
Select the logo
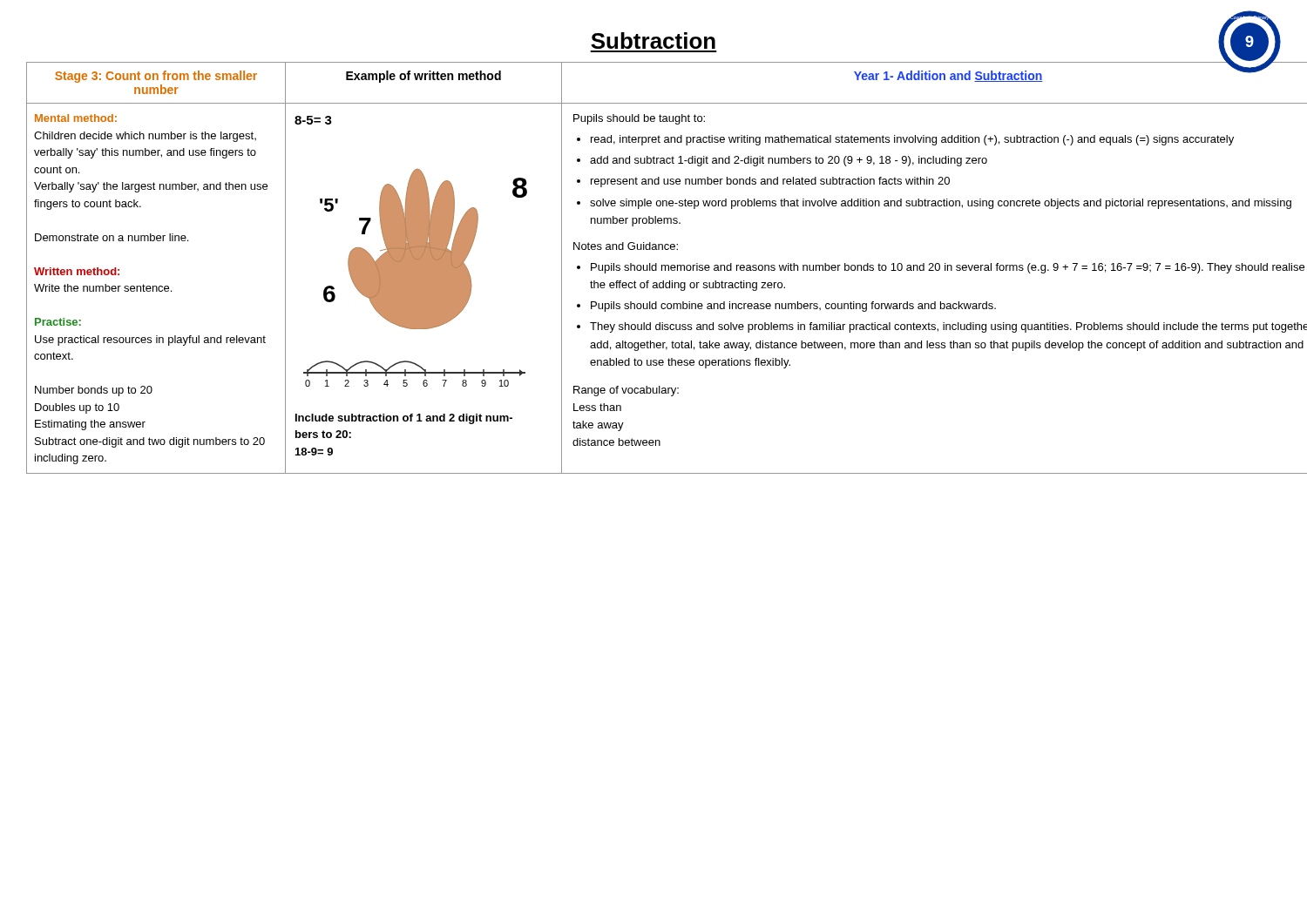(1249, 42)
